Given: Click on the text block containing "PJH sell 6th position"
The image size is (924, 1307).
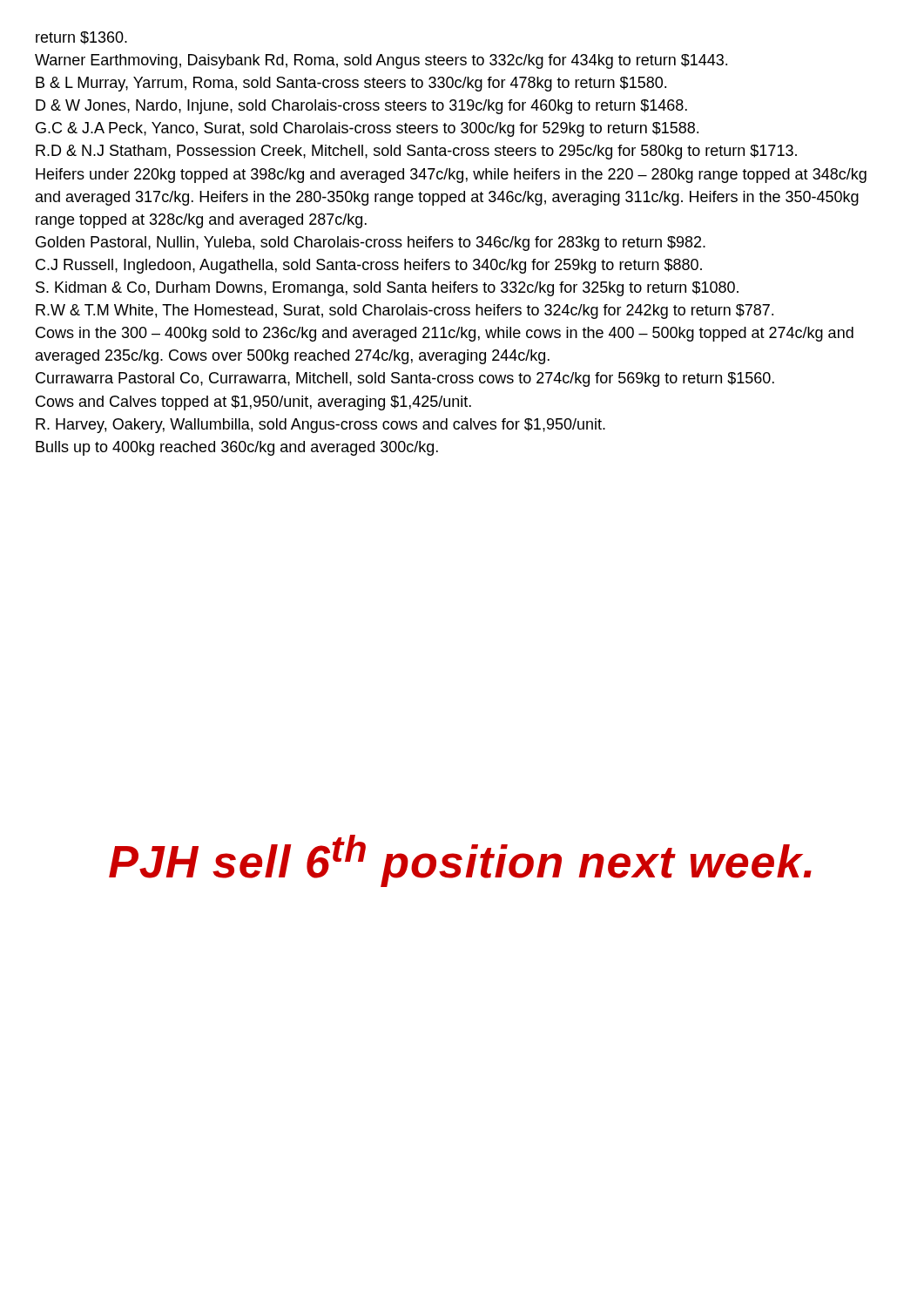Looking at the screenshot, I should pos(462,858).
